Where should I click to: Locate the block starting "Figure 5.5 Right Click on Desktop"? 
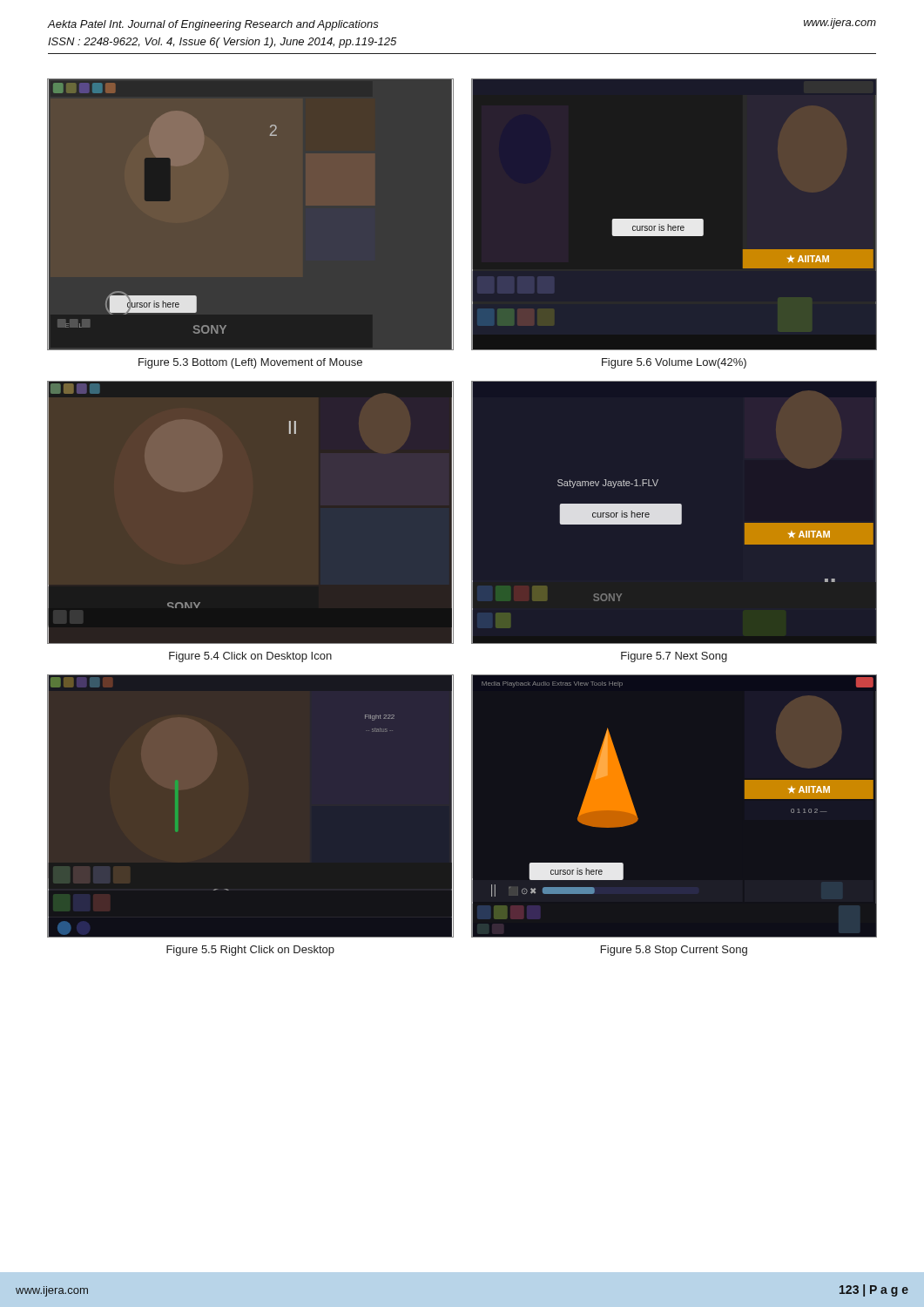250,949
